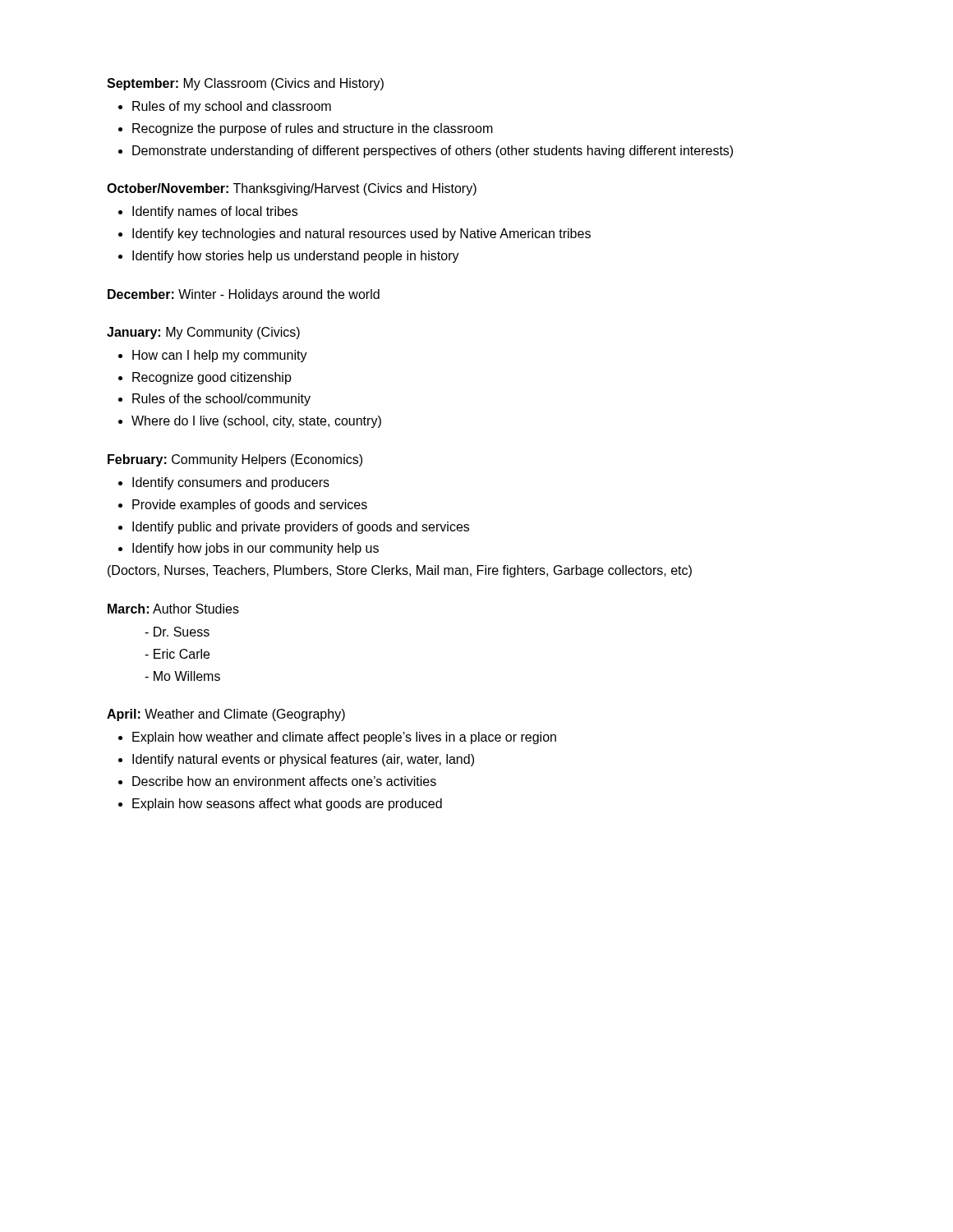Image resolution: width=953 pixels, height=1232 pixels.
Task: Find the block starting "Rules of the school/community"
Action: coord(221,399)
